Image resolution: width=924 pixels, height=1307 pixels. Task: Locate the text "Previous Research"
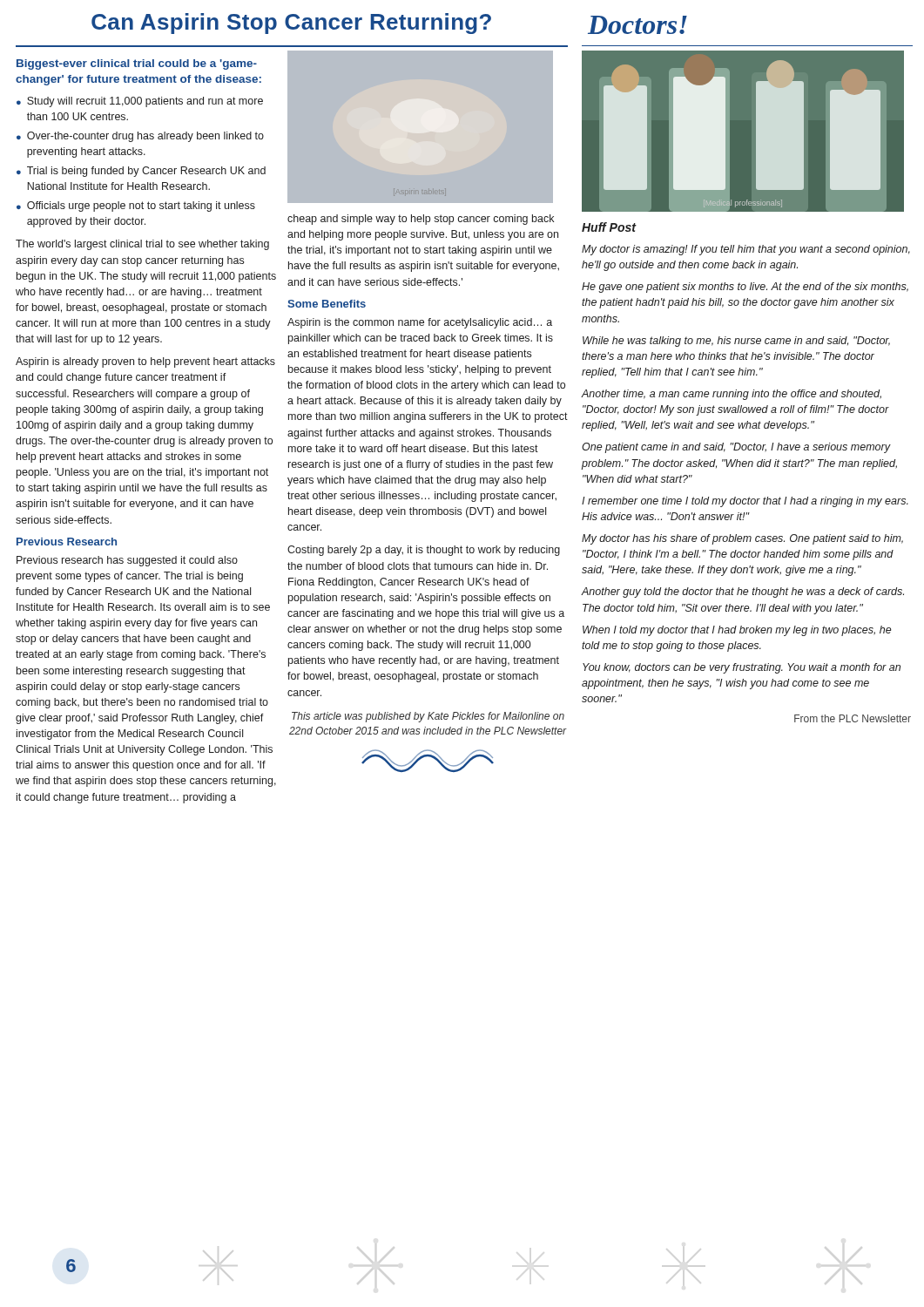tap(67, 541)
